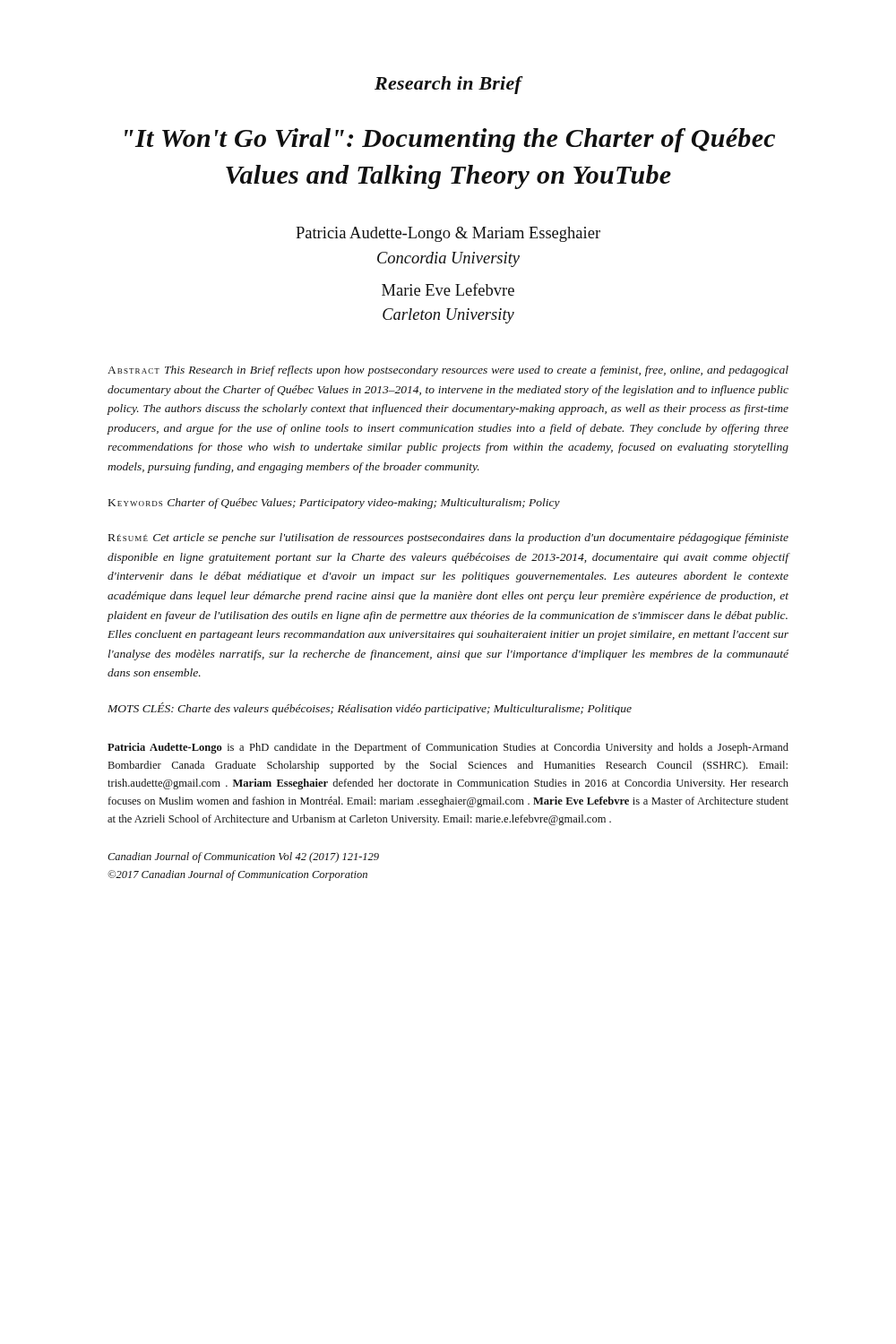The height and width of the screenshot is (1344, 896).
Task: Locate the block of text that opens with "Keywords Charter of Québec Values;"
Action: tap(334, 502)
